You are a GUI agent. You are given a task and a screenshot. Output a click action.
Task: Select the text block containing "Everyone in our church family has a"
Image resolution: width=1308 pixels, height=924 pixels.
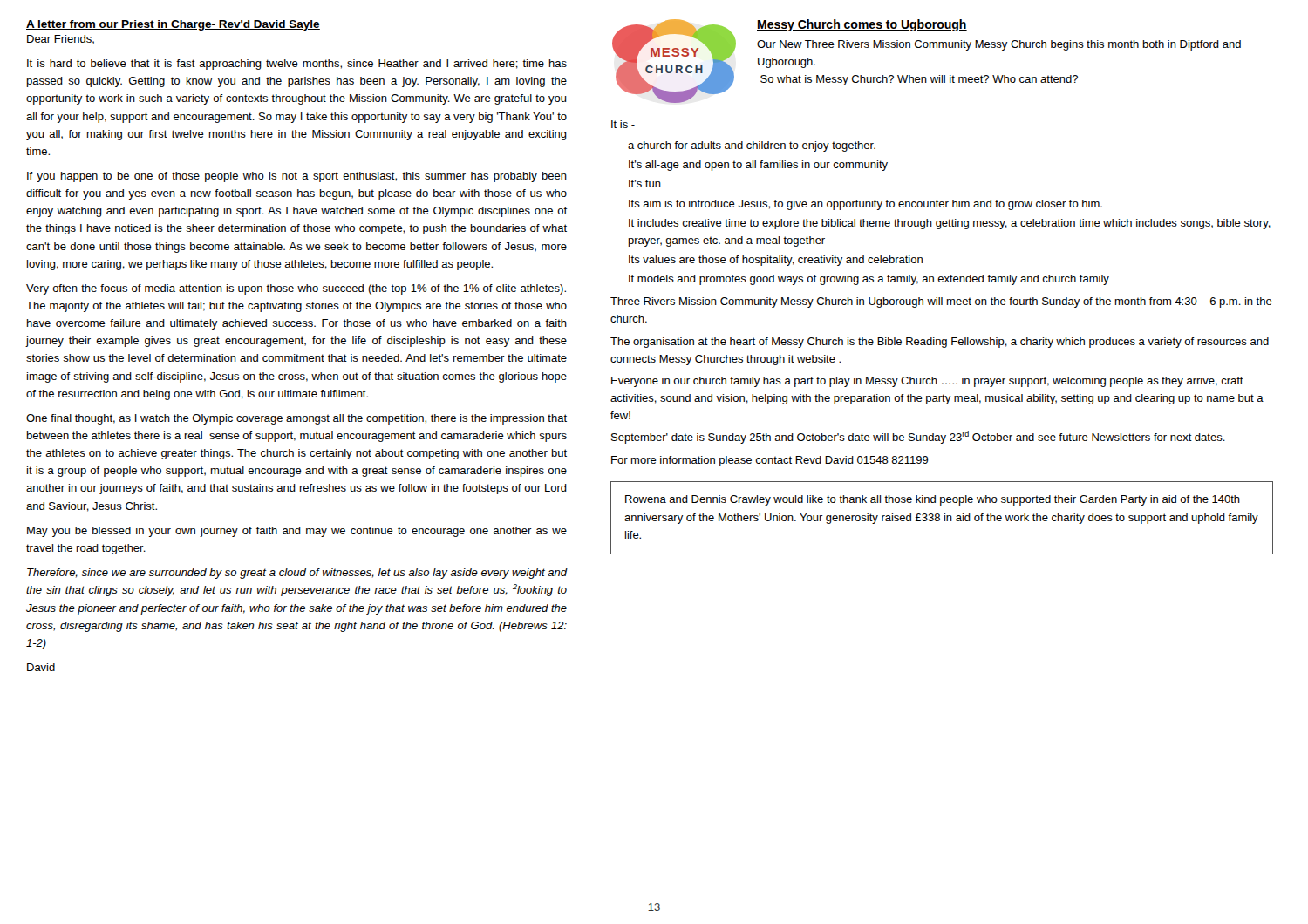coord(937,398)
